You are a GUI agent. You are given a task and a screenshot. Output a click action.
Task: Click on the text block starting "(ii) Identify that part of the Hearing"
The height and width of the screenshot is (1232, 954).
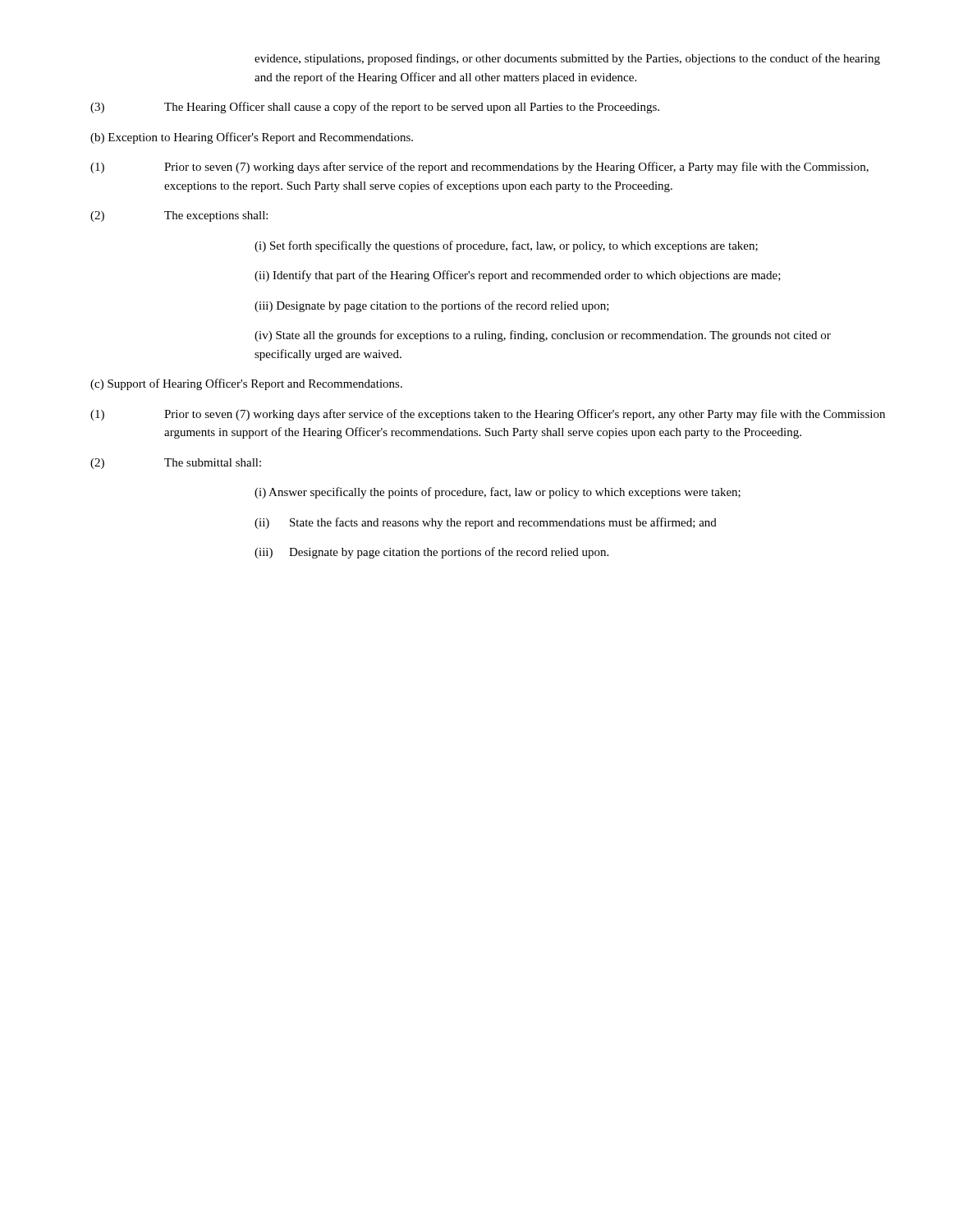click(x=518, y=275)
